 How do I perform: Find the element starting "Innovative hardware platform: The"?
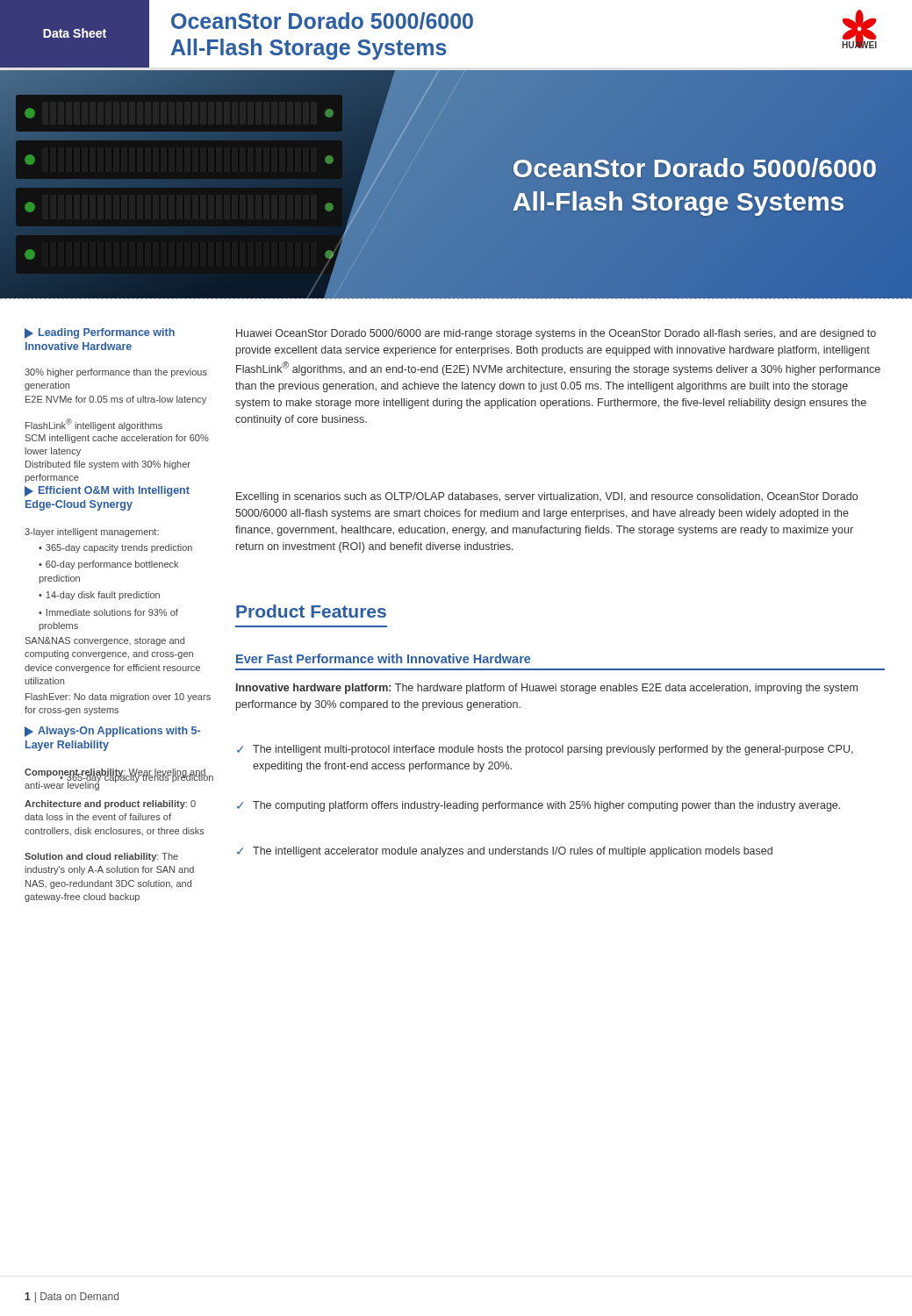[x=547, y=696]
